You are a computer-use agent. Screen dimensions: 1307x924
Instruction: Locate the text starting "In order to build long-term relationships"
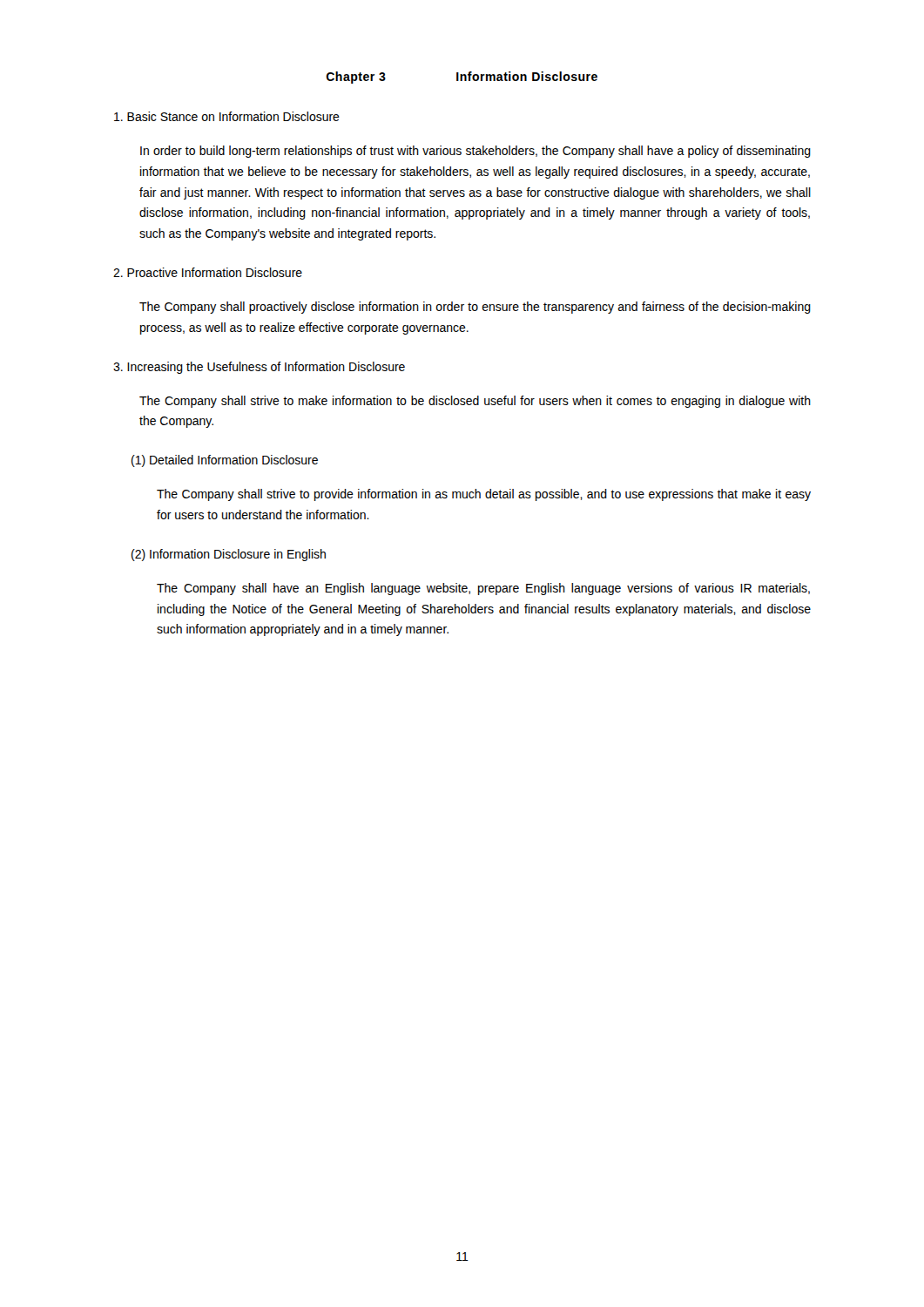(x=475, y=192)
